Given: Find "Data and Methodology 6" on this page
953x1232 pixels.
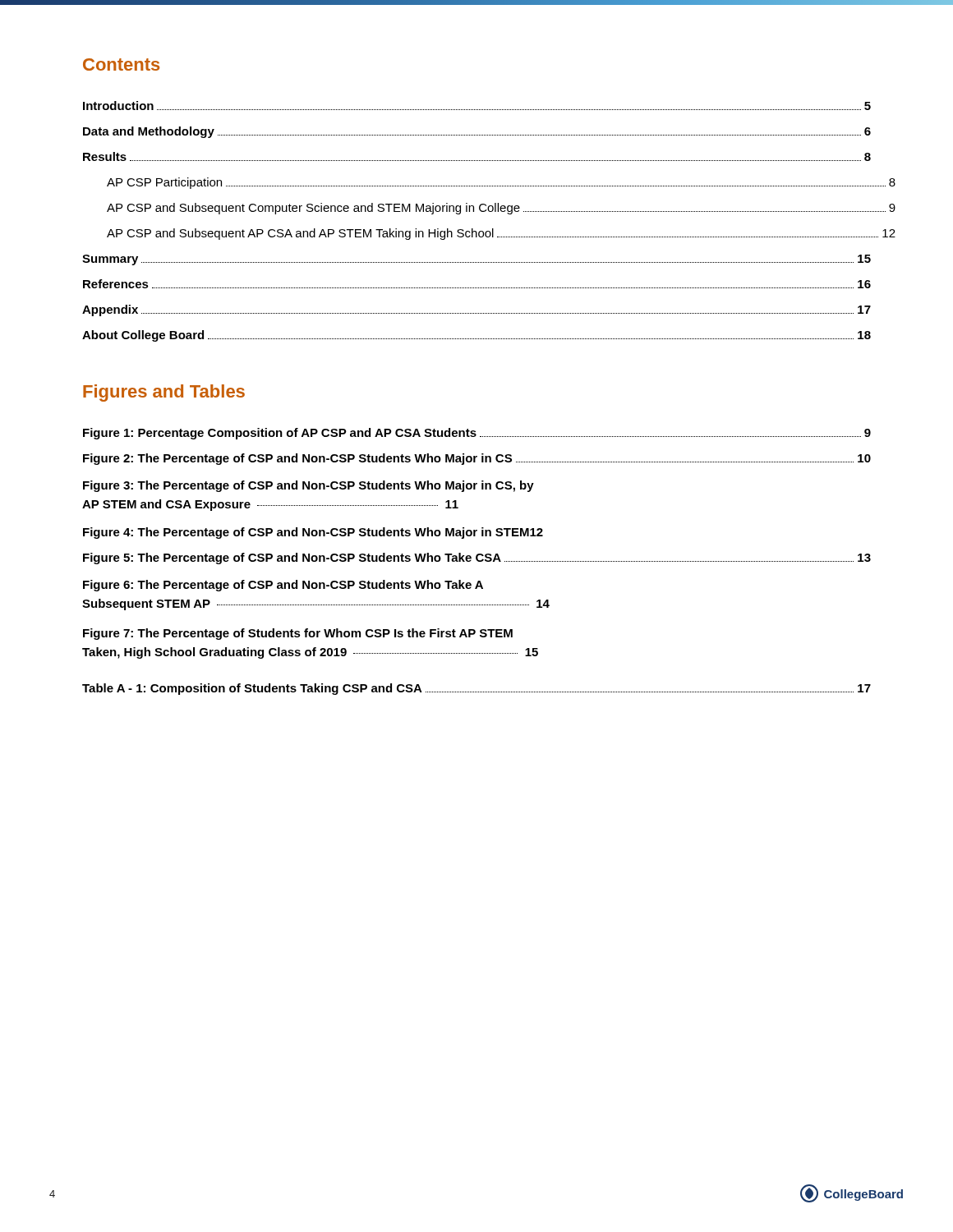Looking at the screenshot, I should [x=476, y=131].
